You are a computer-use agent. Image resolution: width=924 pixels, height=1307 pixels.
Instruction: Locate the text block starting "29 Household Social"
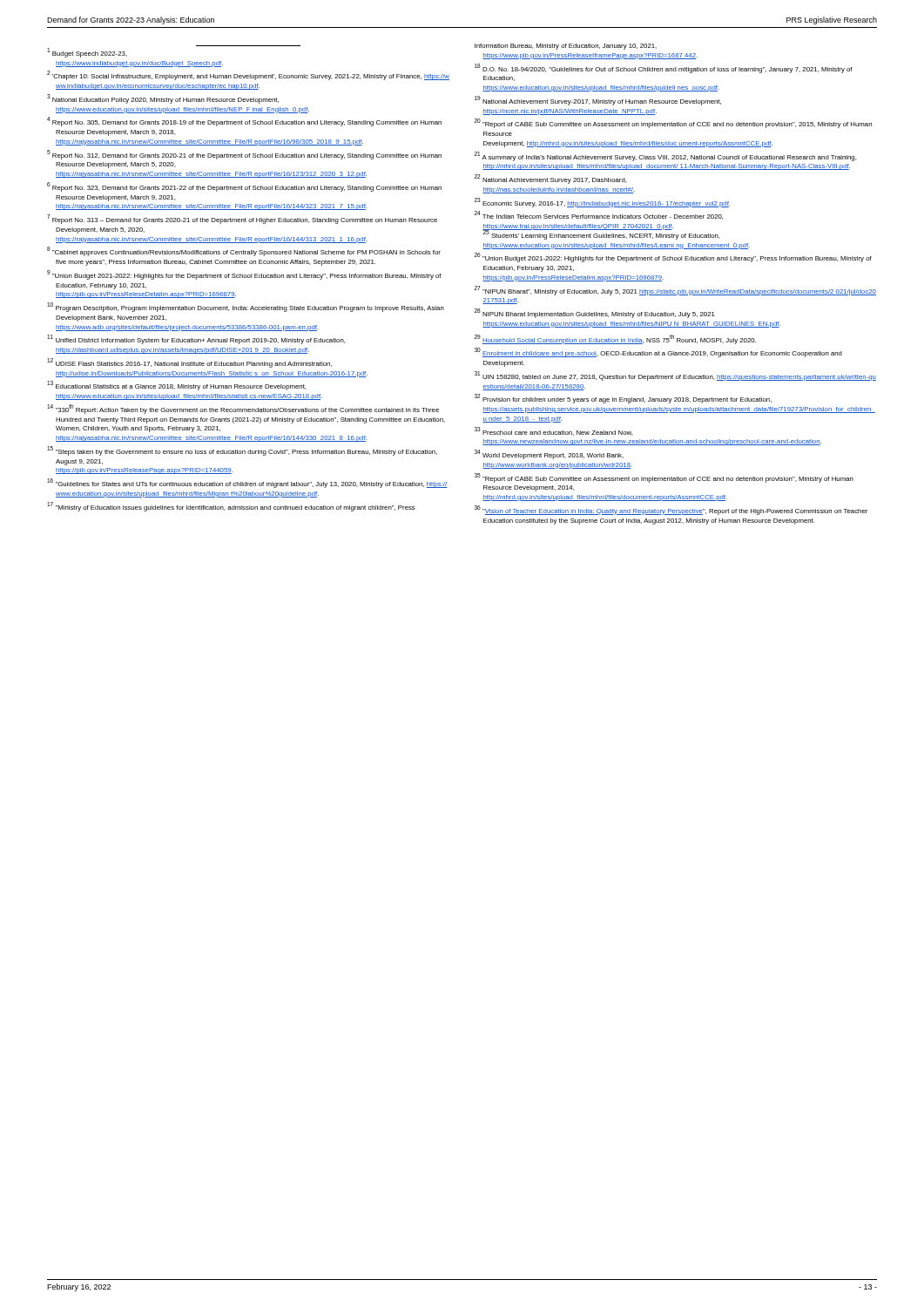pyautogui.click(x=615, y=340)
